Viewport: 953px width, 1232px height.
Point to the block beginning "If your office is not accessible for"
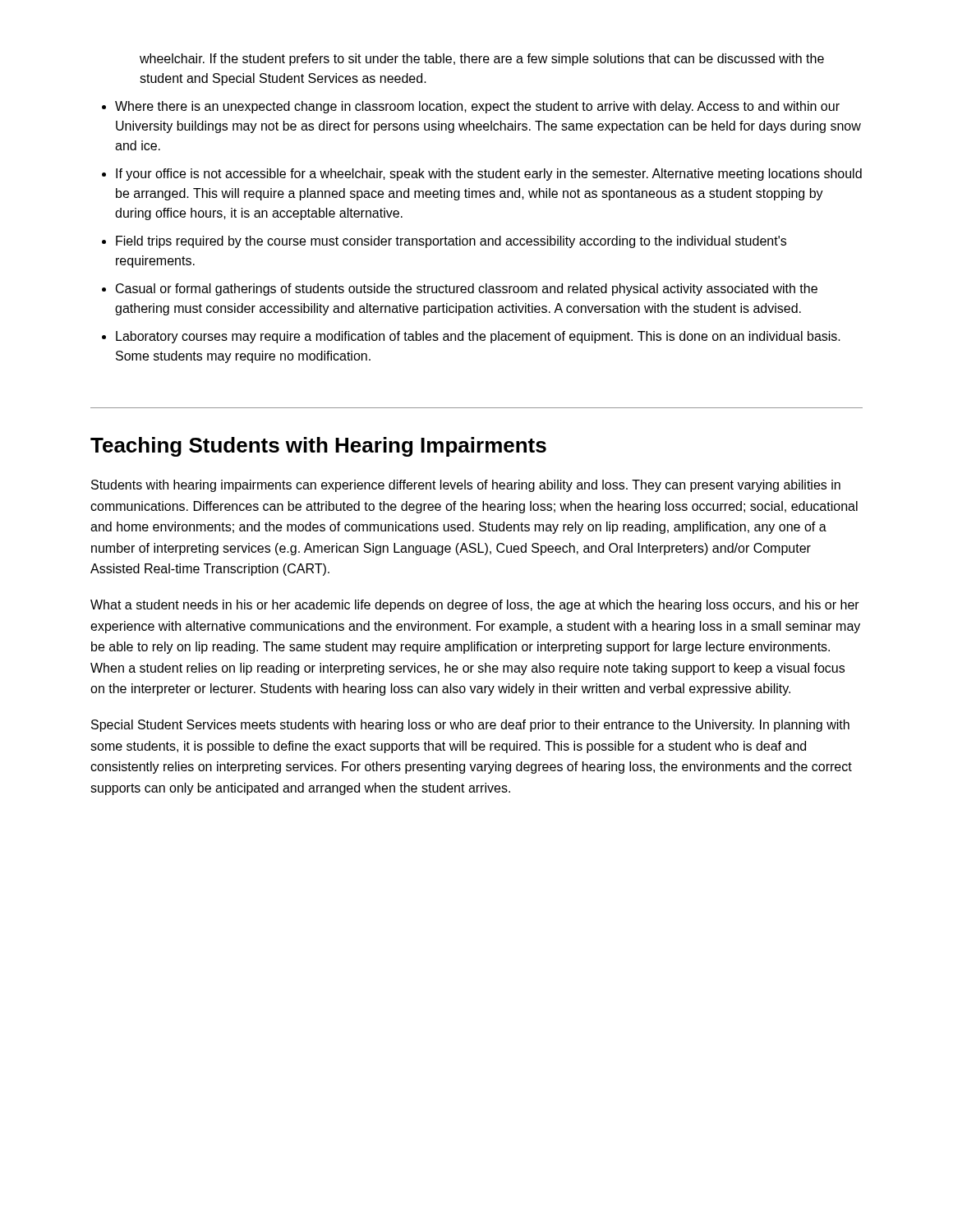pyautogui.click(x=489, y=193)
